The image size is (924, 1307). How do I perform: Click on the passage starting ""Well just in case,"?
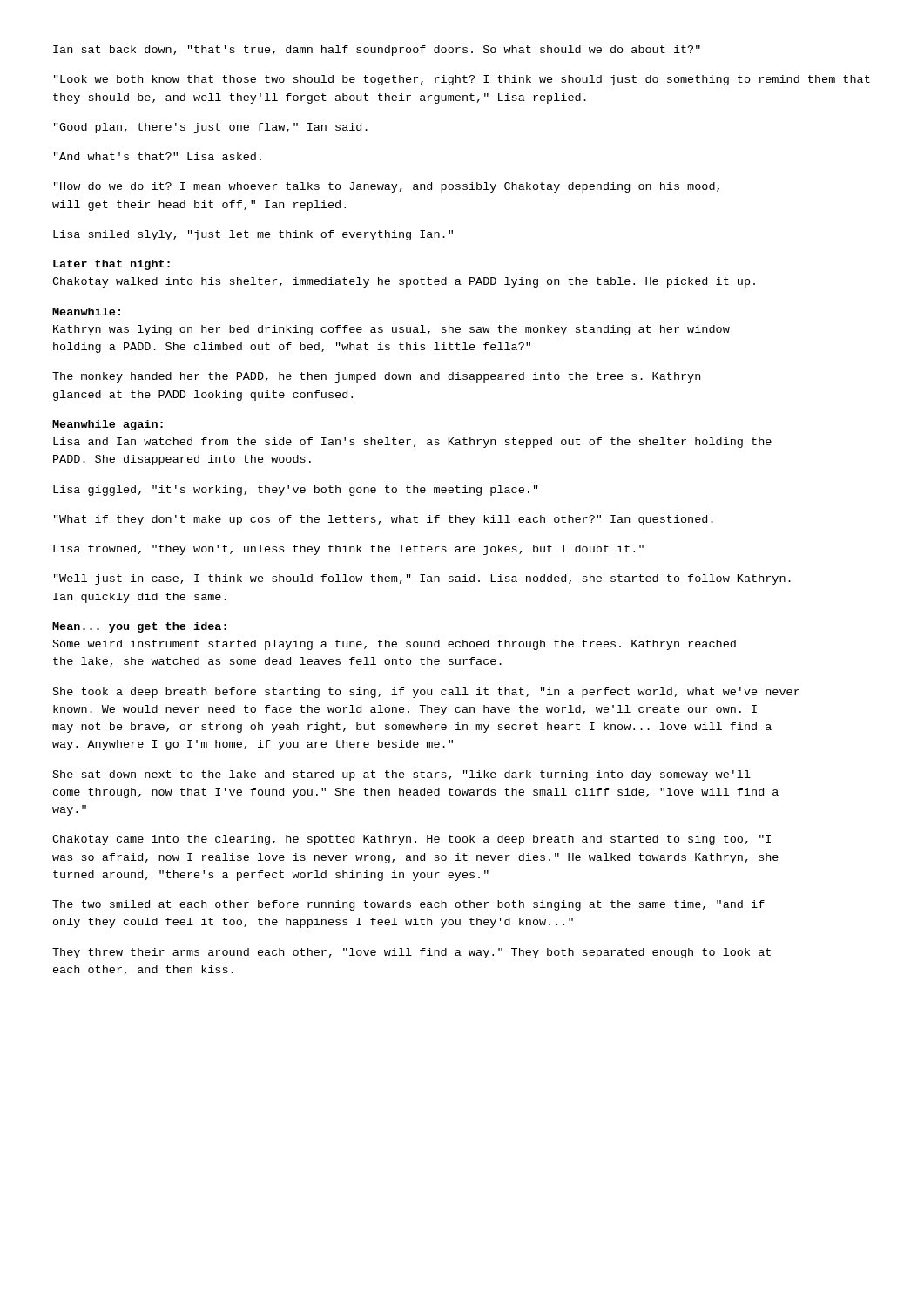coord(423,588)
